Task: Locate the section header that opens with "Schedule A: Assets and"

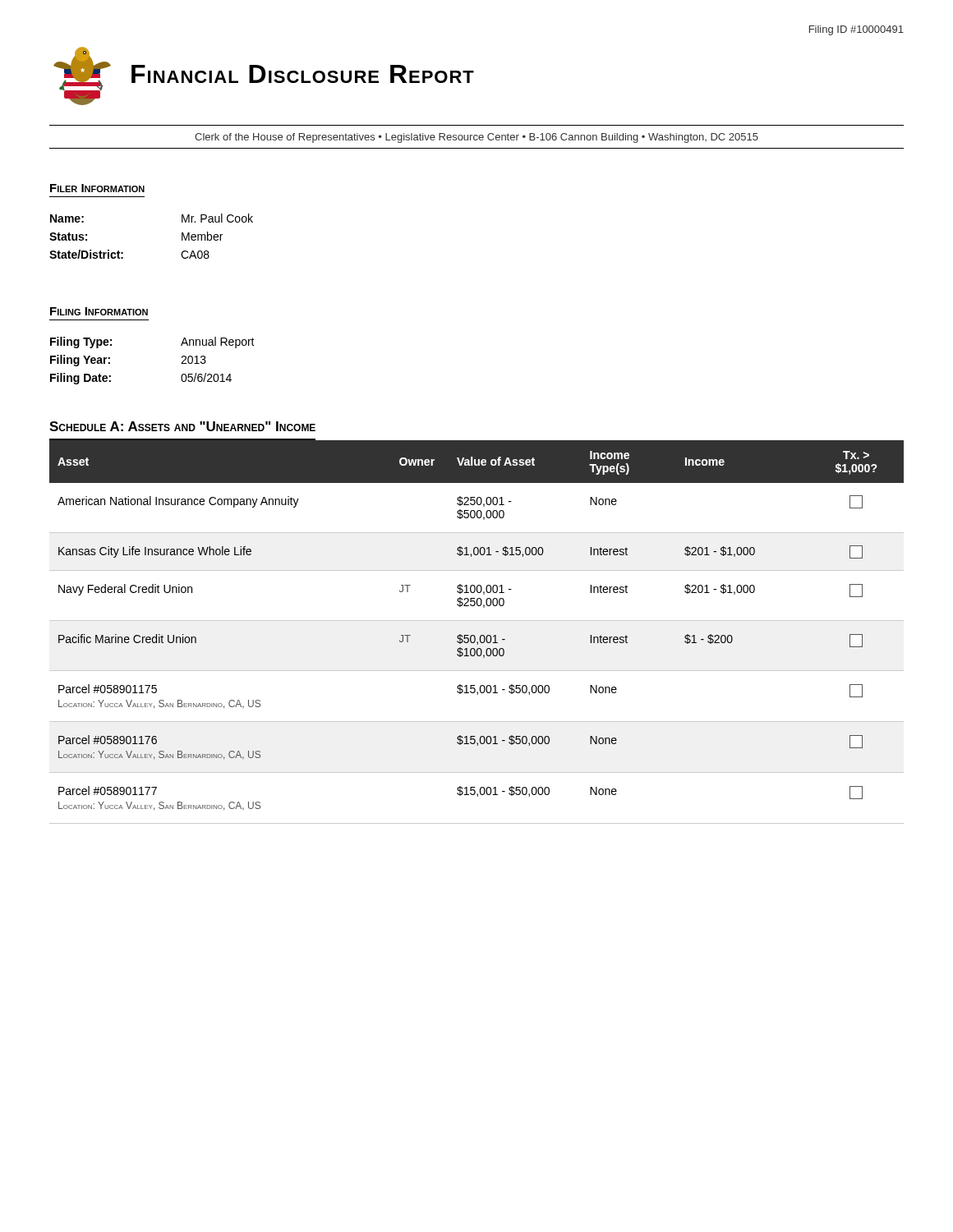Action: [183, 430]
